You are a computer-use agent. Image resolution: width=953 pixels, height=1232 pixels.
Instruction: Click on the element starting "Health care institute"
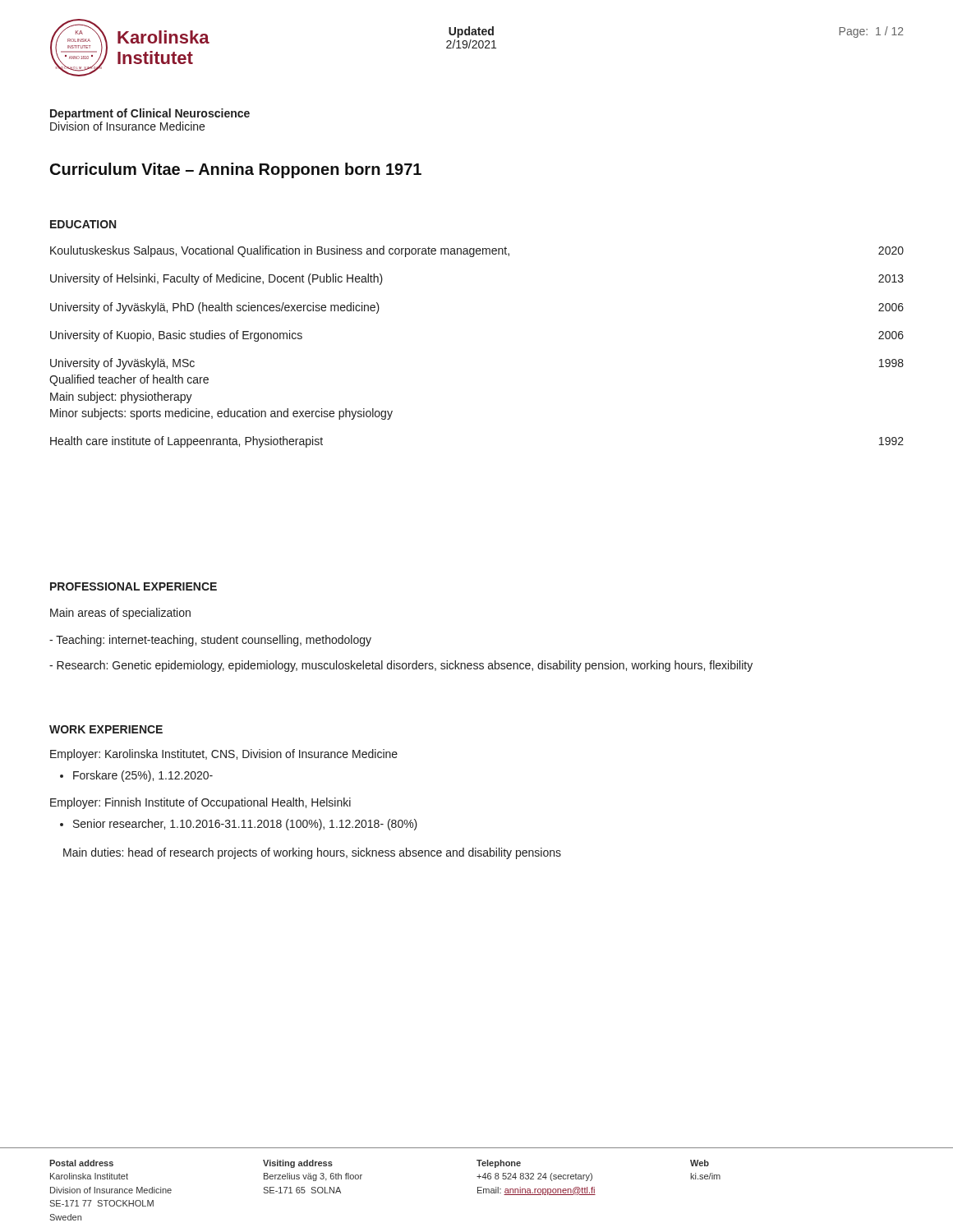click(x=188, y=441)
